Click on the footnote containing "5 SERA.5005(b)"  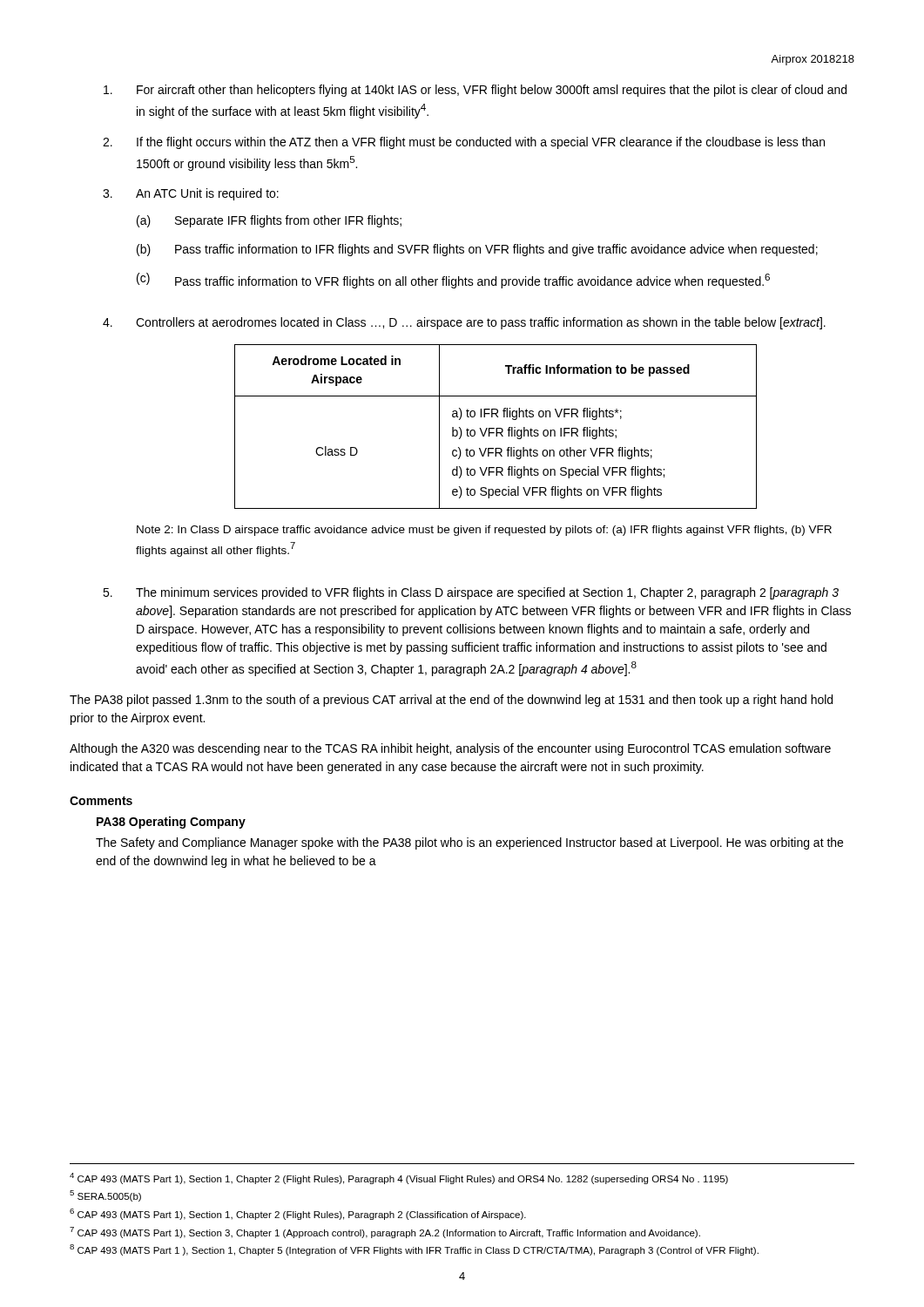point(106,1195)
